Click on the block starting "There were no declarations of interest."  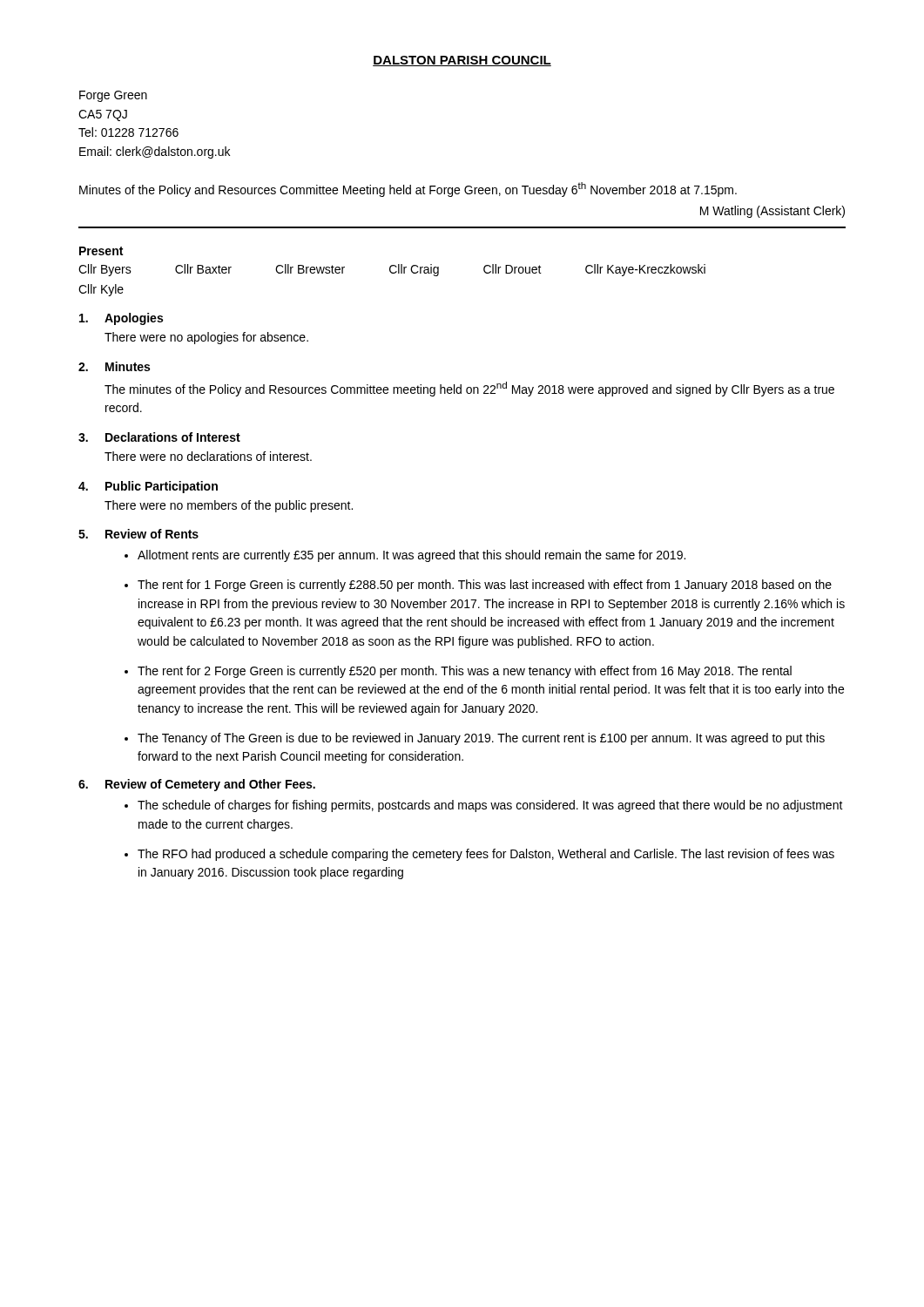click(x=209, y=456)
